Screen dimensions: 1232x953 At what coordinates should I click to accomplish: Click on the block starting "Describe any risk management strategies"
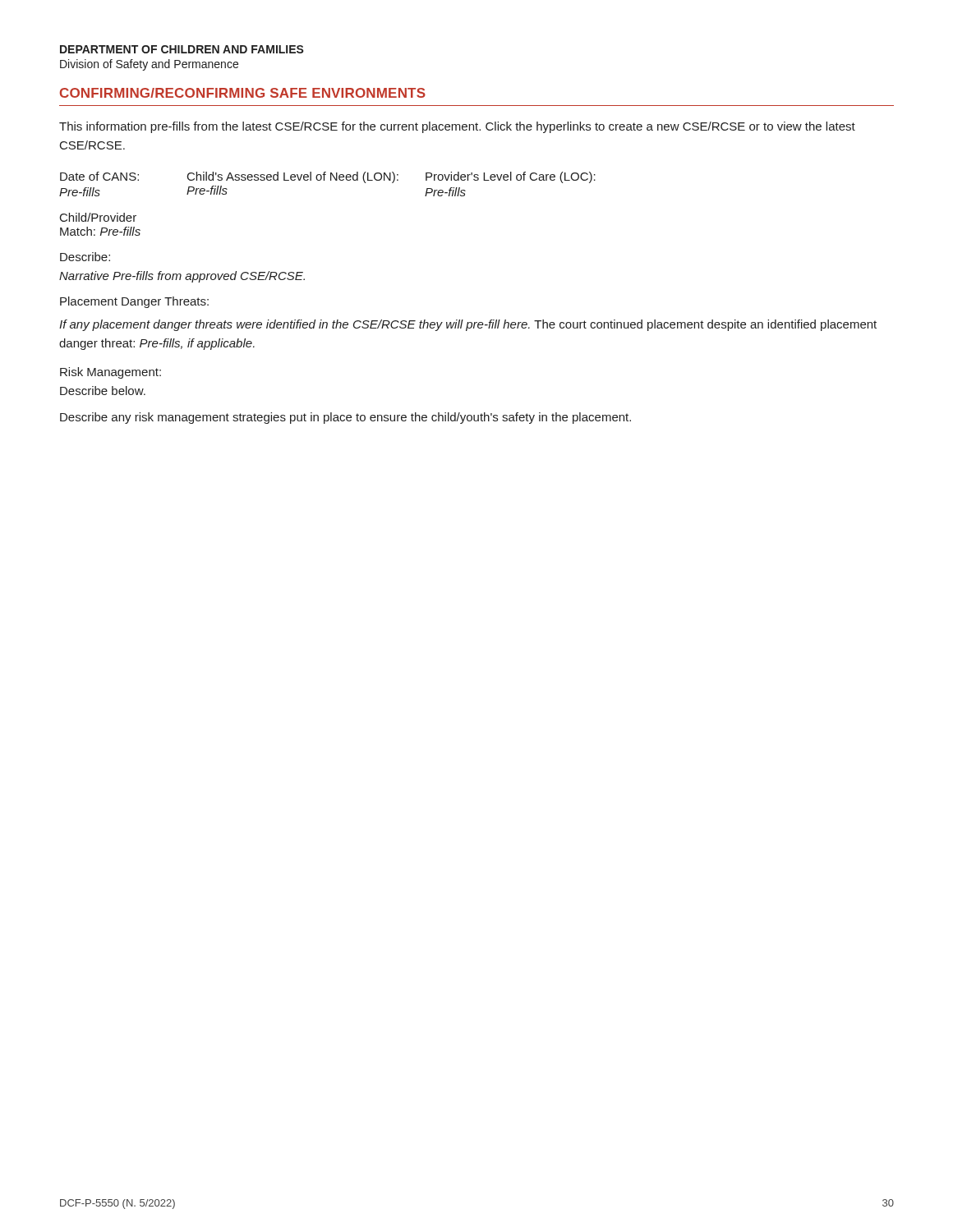coord(346,416)
